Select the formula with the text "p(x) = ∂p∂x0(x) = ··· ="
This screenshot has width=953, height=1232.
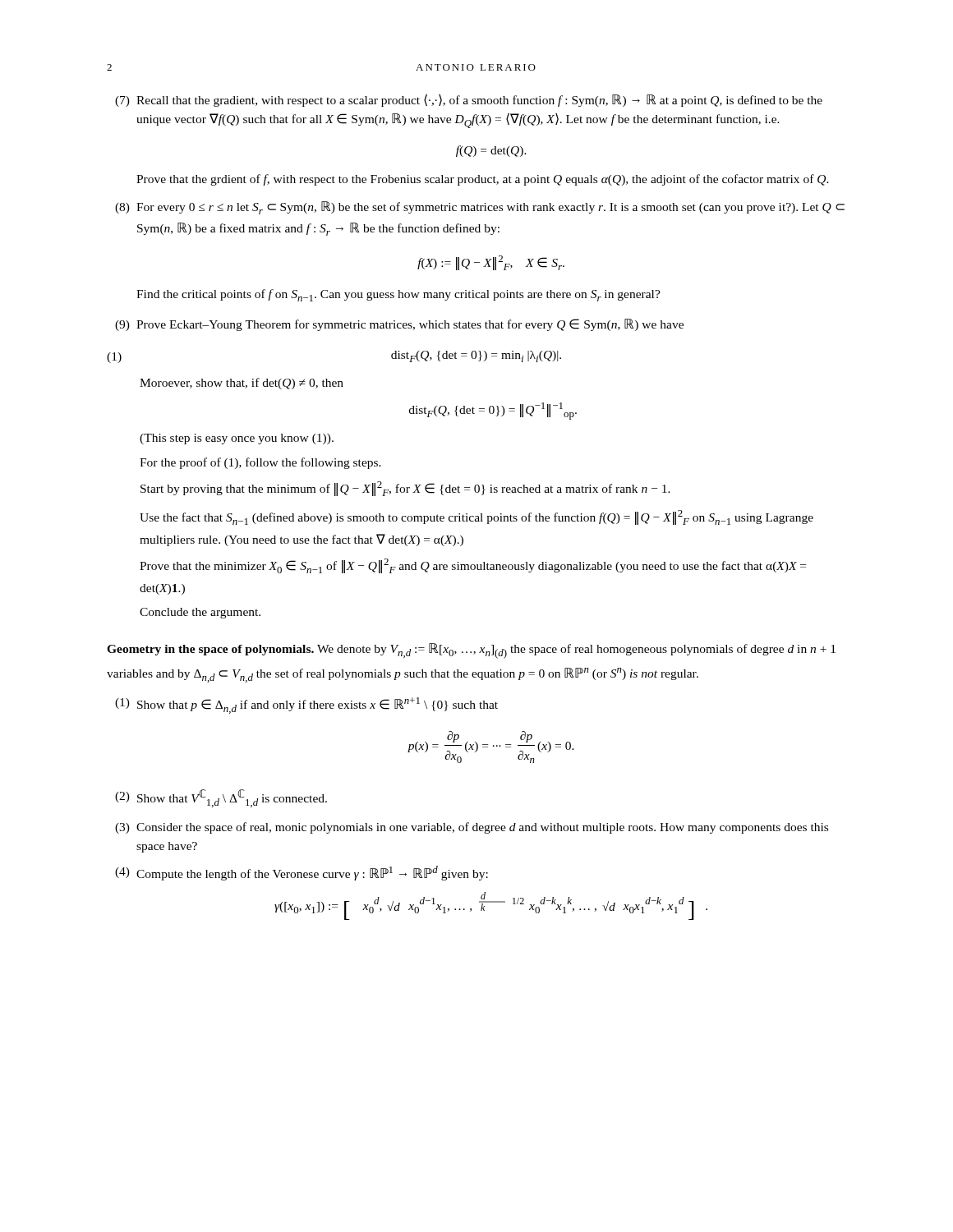click(491, 747)
